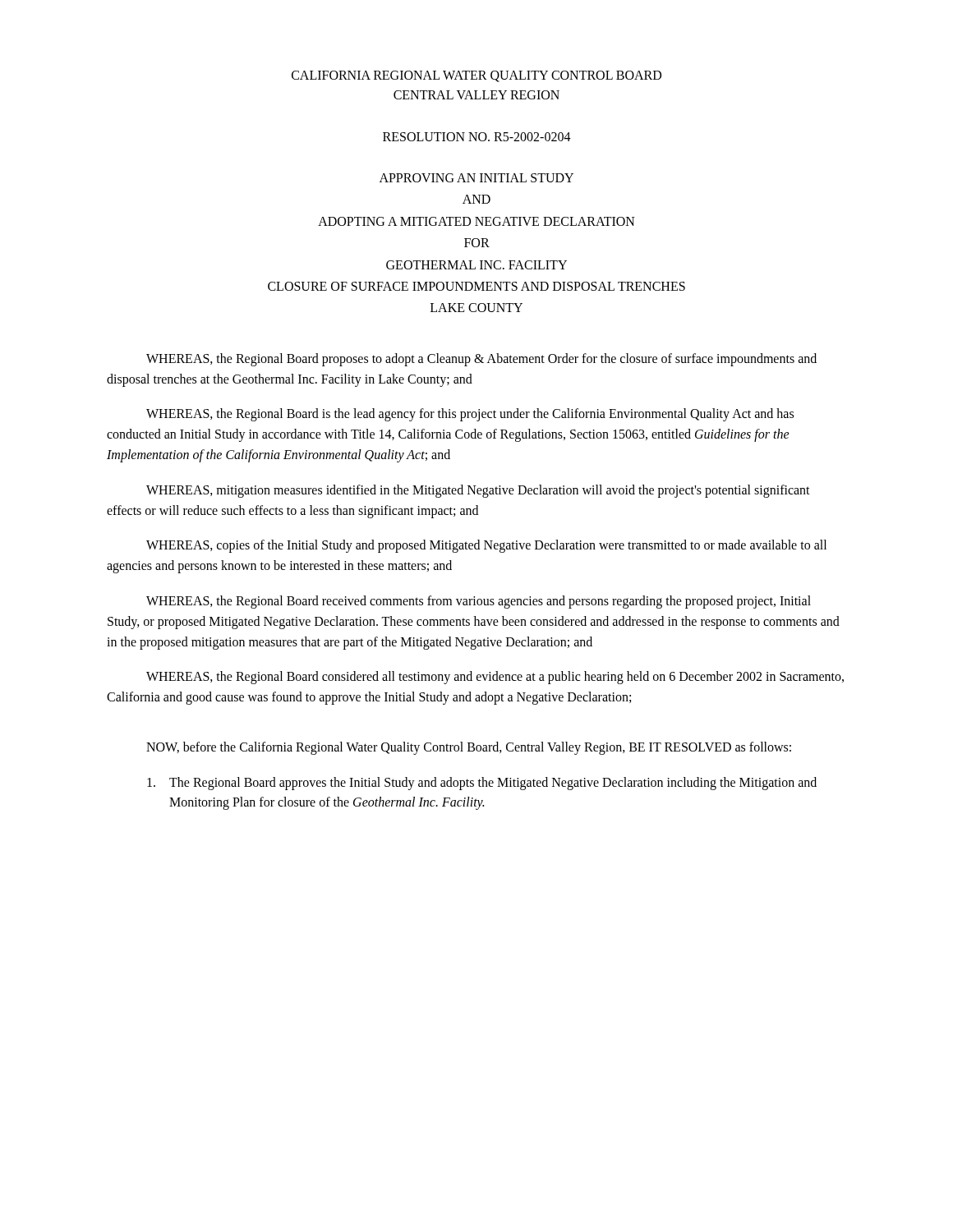Image resolution: width=953 pixels, height=1232 pixels.
Task: Select the region starting "NOW, before the"
Action: (469, 747)
